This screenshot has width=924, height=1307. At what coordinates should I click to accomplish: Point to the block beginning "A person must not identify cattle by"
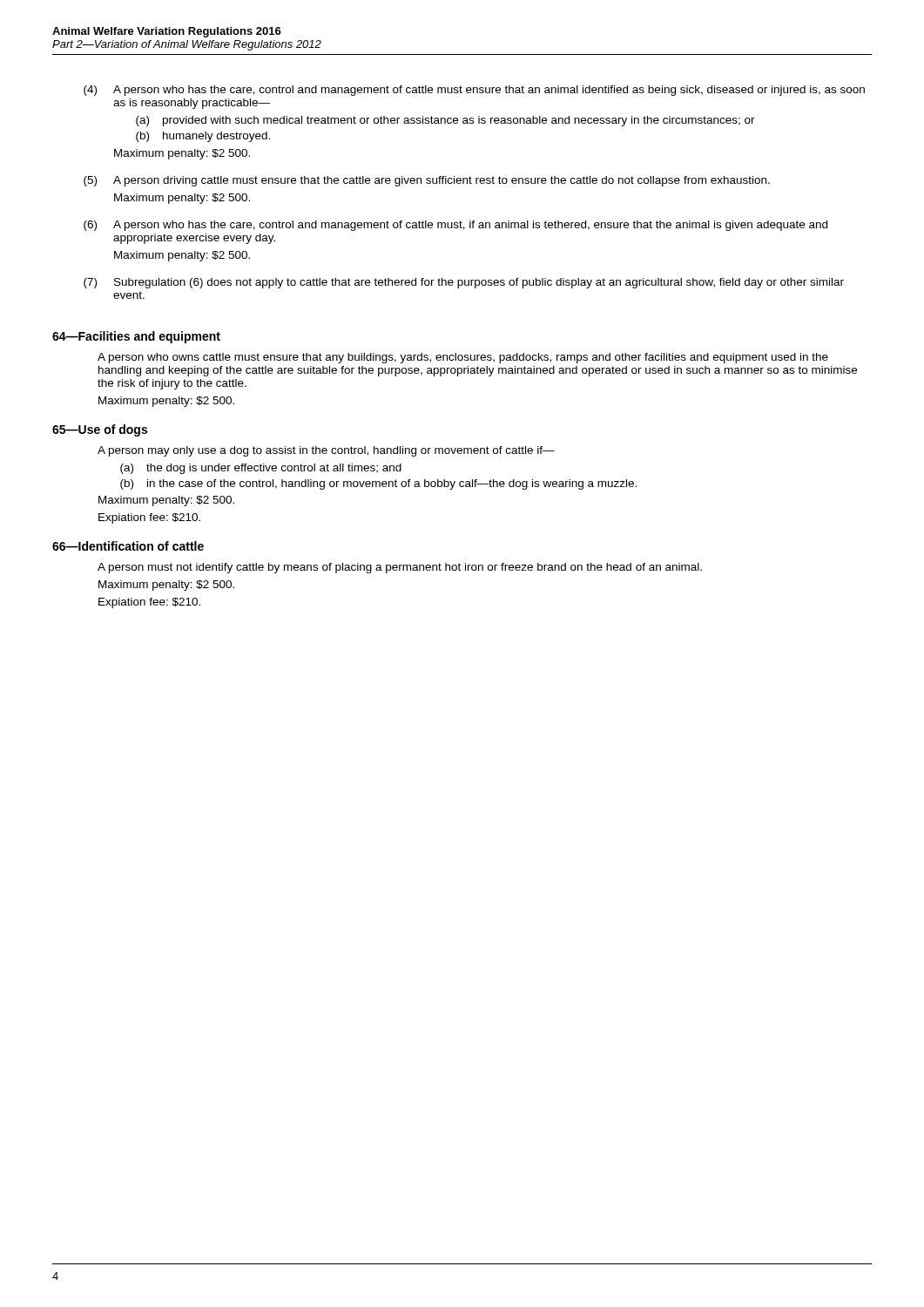(400, 568)
